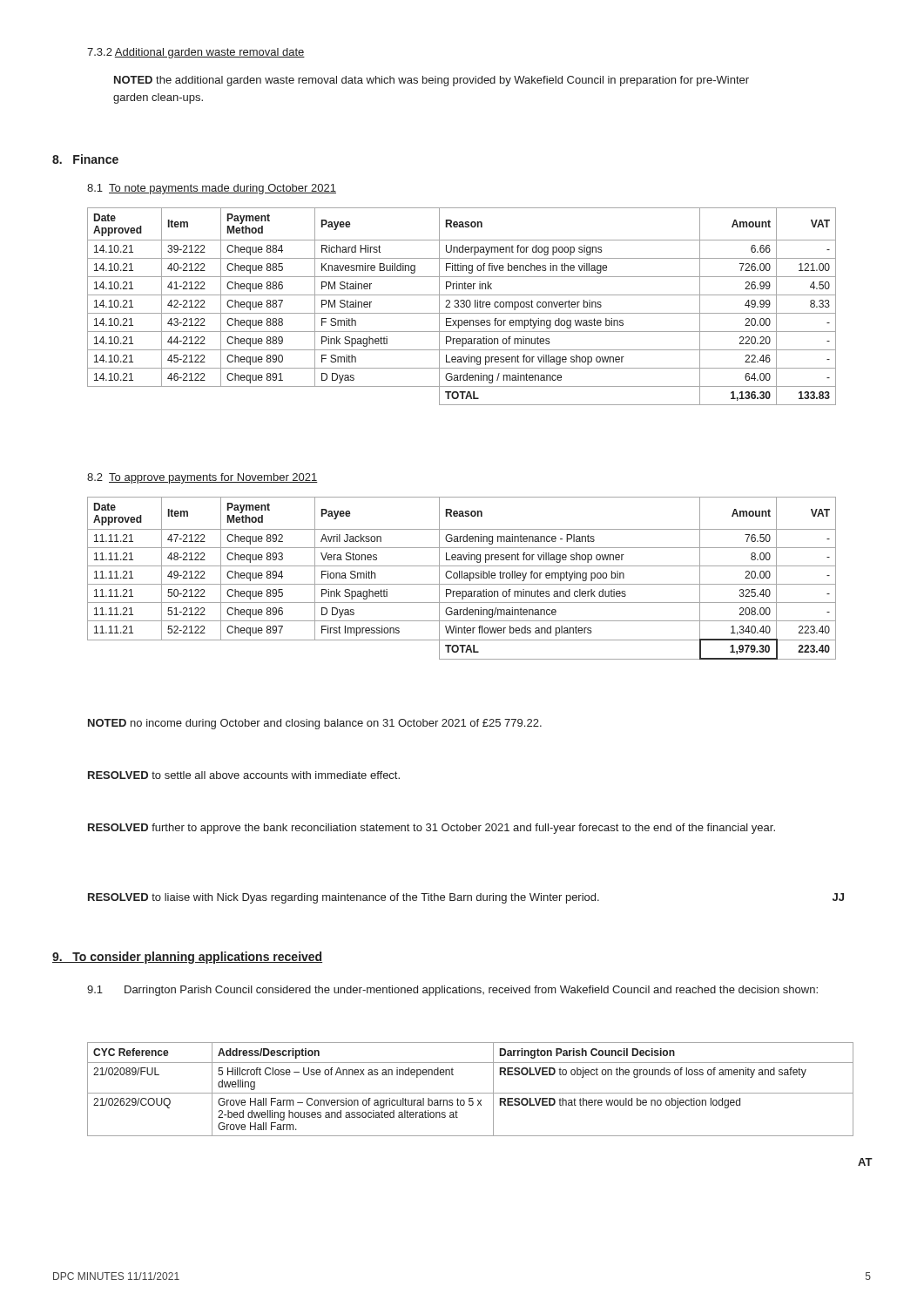Click on the block starting "NOTED no income"

click(315, 723)
